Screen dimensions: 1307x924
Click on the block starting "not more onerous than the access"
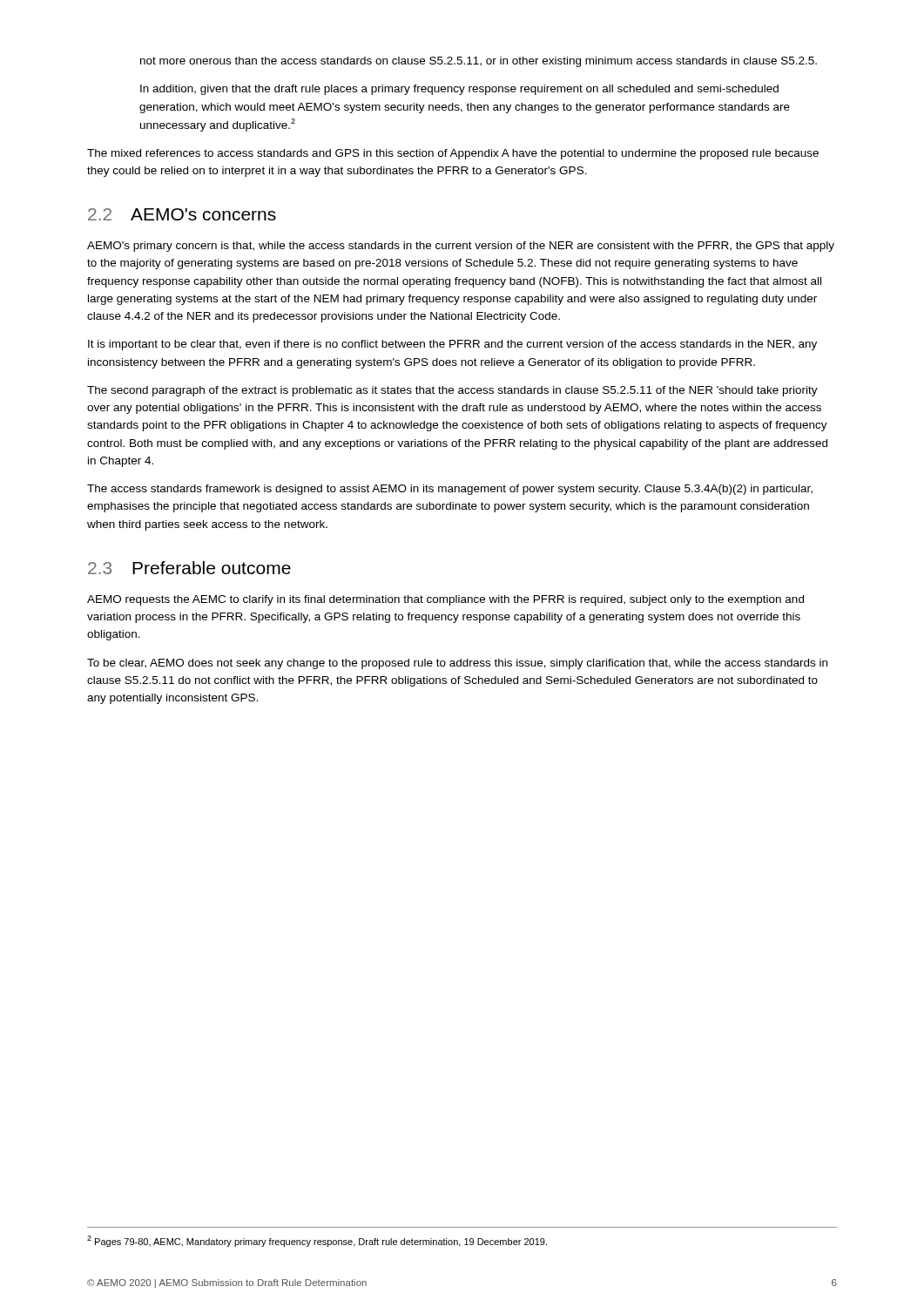(x=488, y=61)
